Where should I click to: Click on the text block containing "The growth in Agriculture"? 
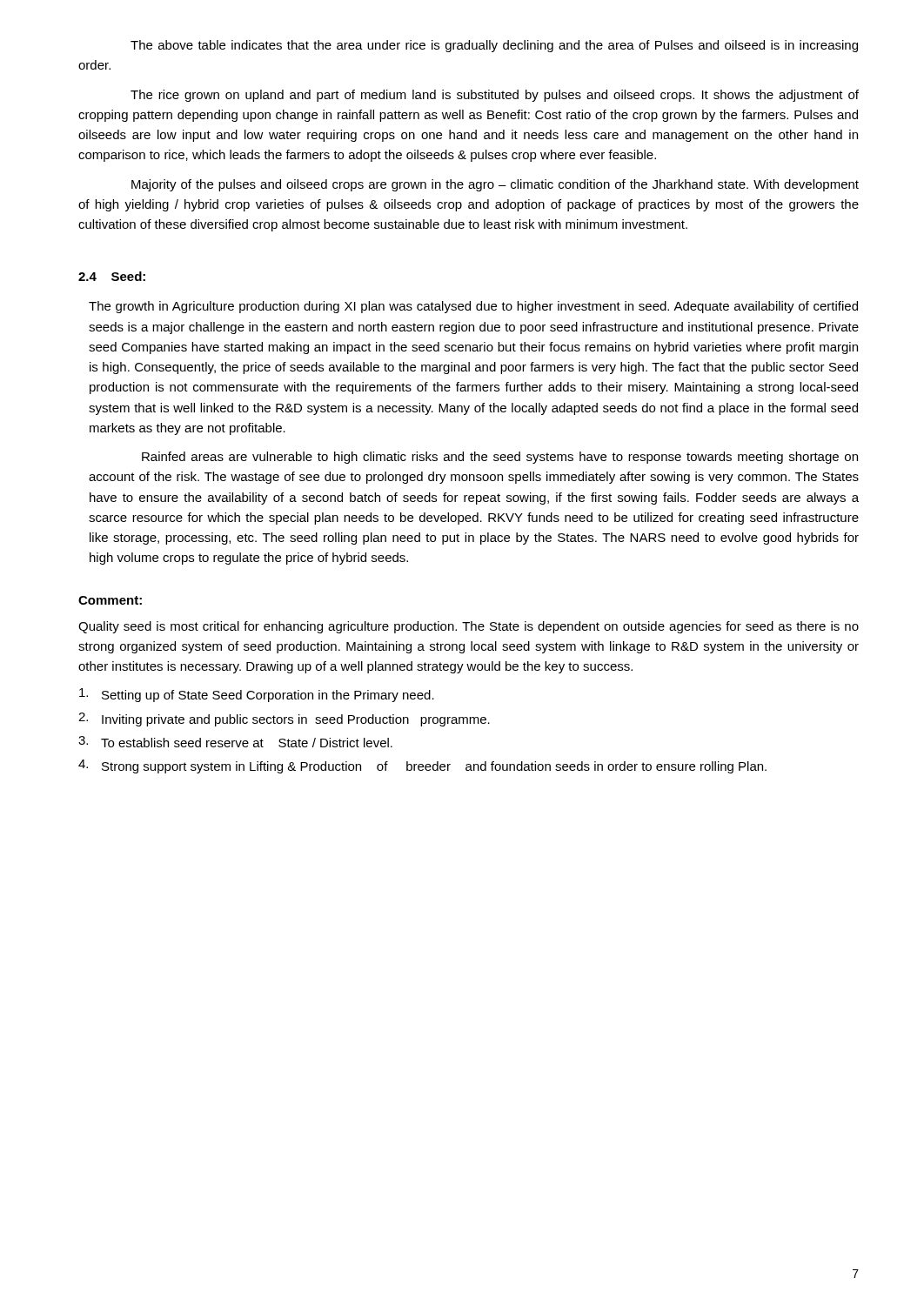(474, 367)
